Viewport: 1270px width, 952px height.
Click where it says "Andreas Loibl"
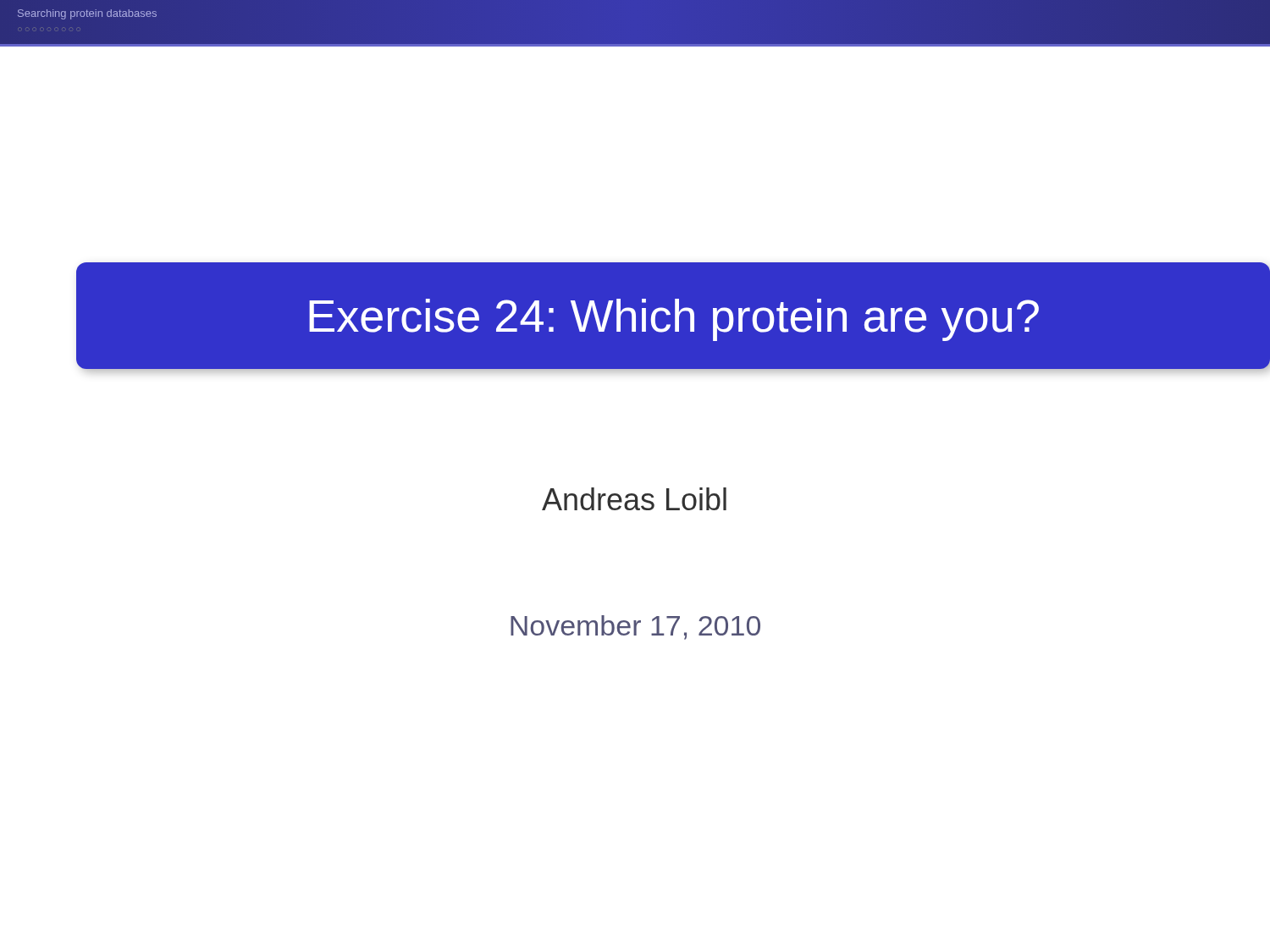pyautogui.click(x=635, y=500)
